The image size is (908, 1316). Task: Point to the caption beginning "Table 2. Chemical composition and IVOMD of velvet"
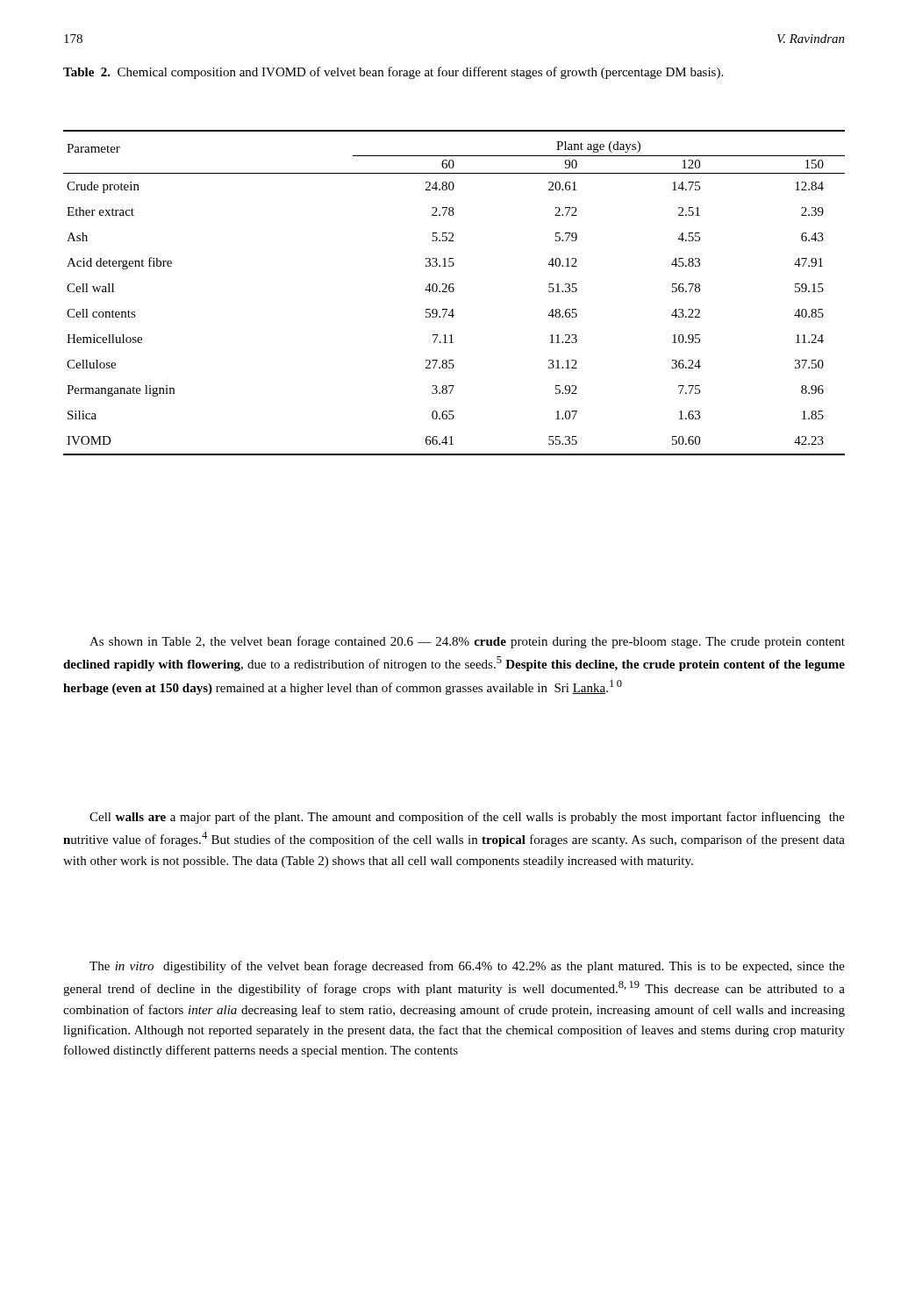[394, 72]
